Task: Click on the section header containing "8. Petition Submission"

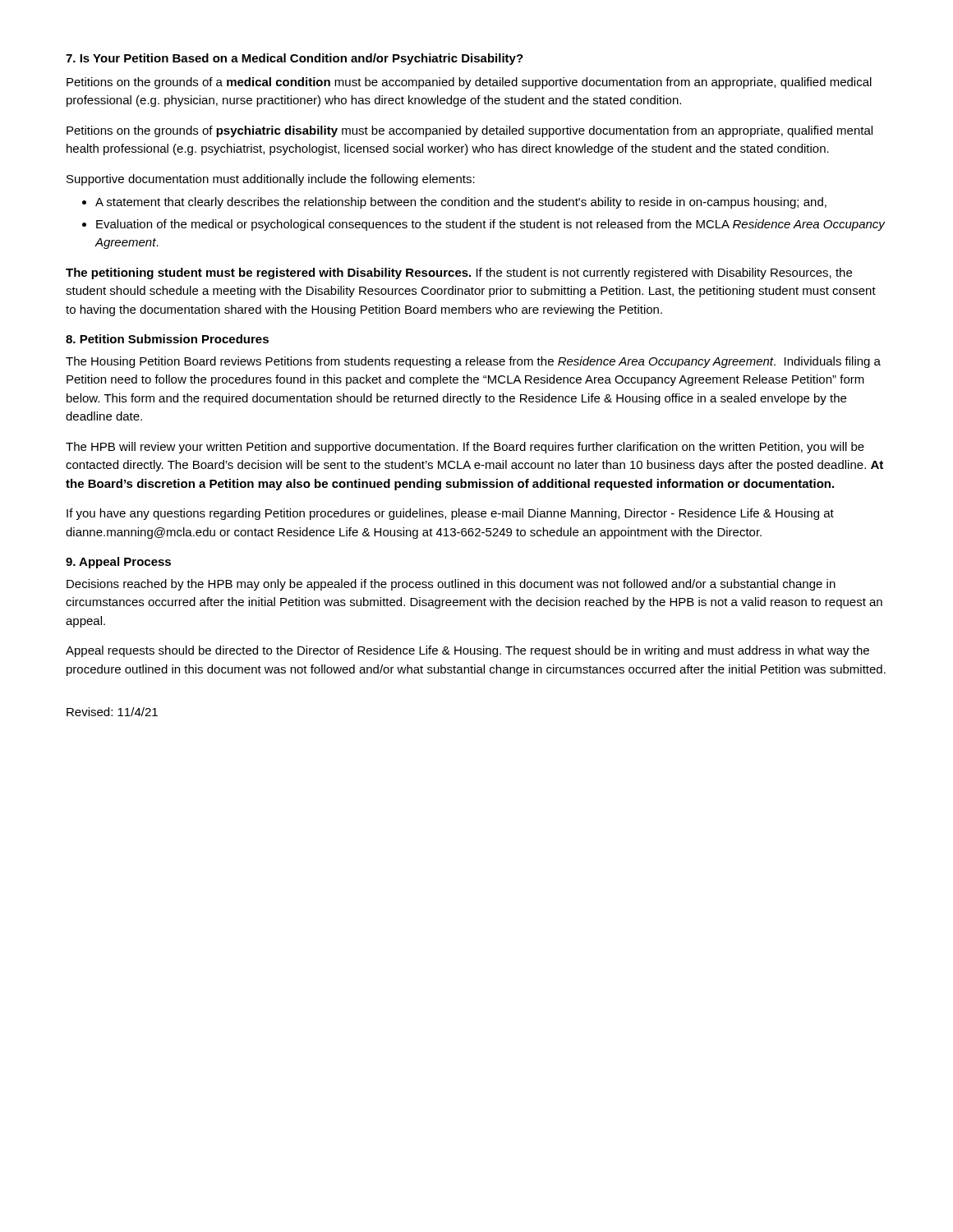Action: 167,339
